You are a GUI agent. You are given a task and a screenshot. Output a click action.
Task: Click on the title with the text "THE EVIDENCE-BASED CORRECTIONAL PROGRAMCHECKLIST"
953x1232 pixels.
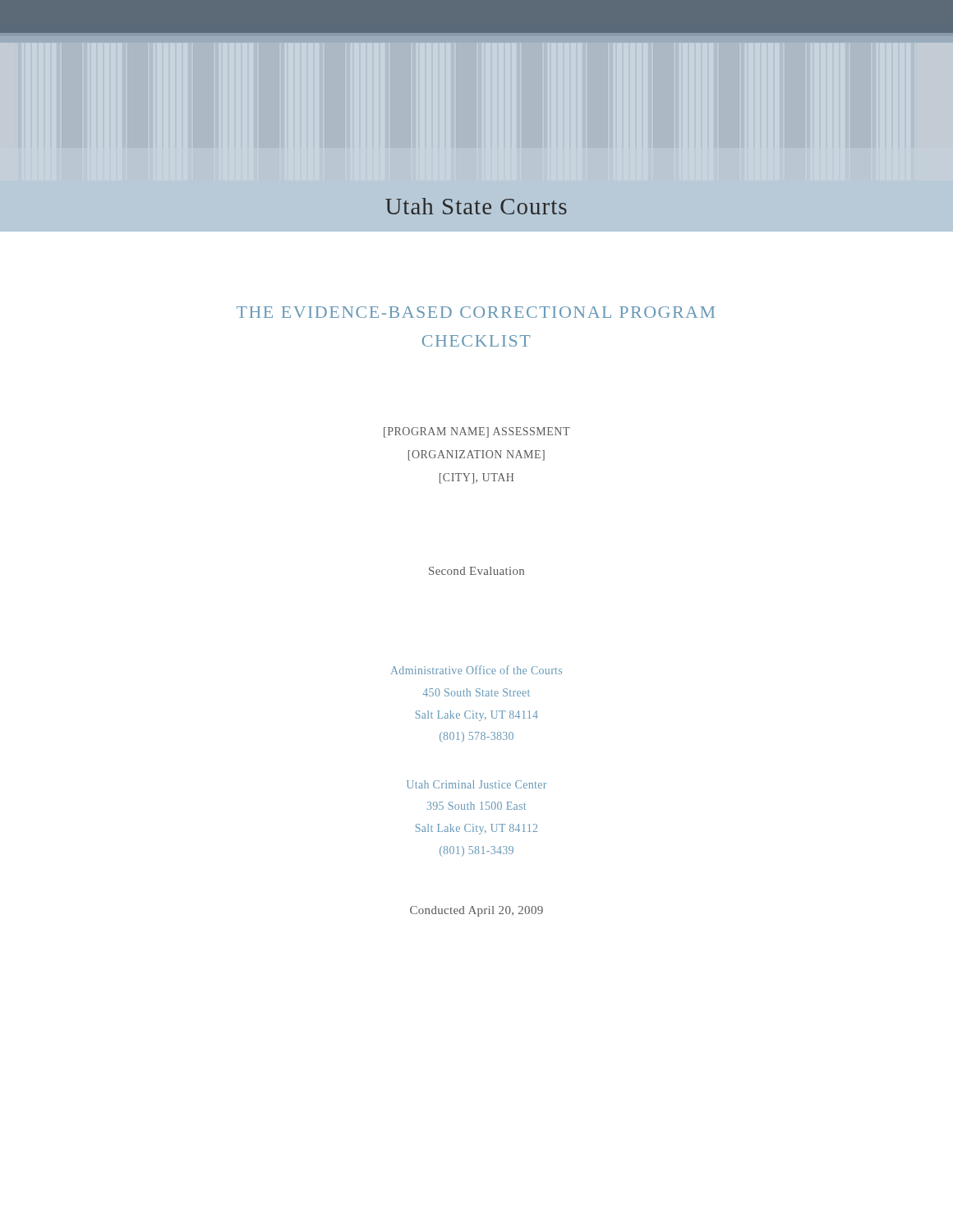[x=476, y=326]
